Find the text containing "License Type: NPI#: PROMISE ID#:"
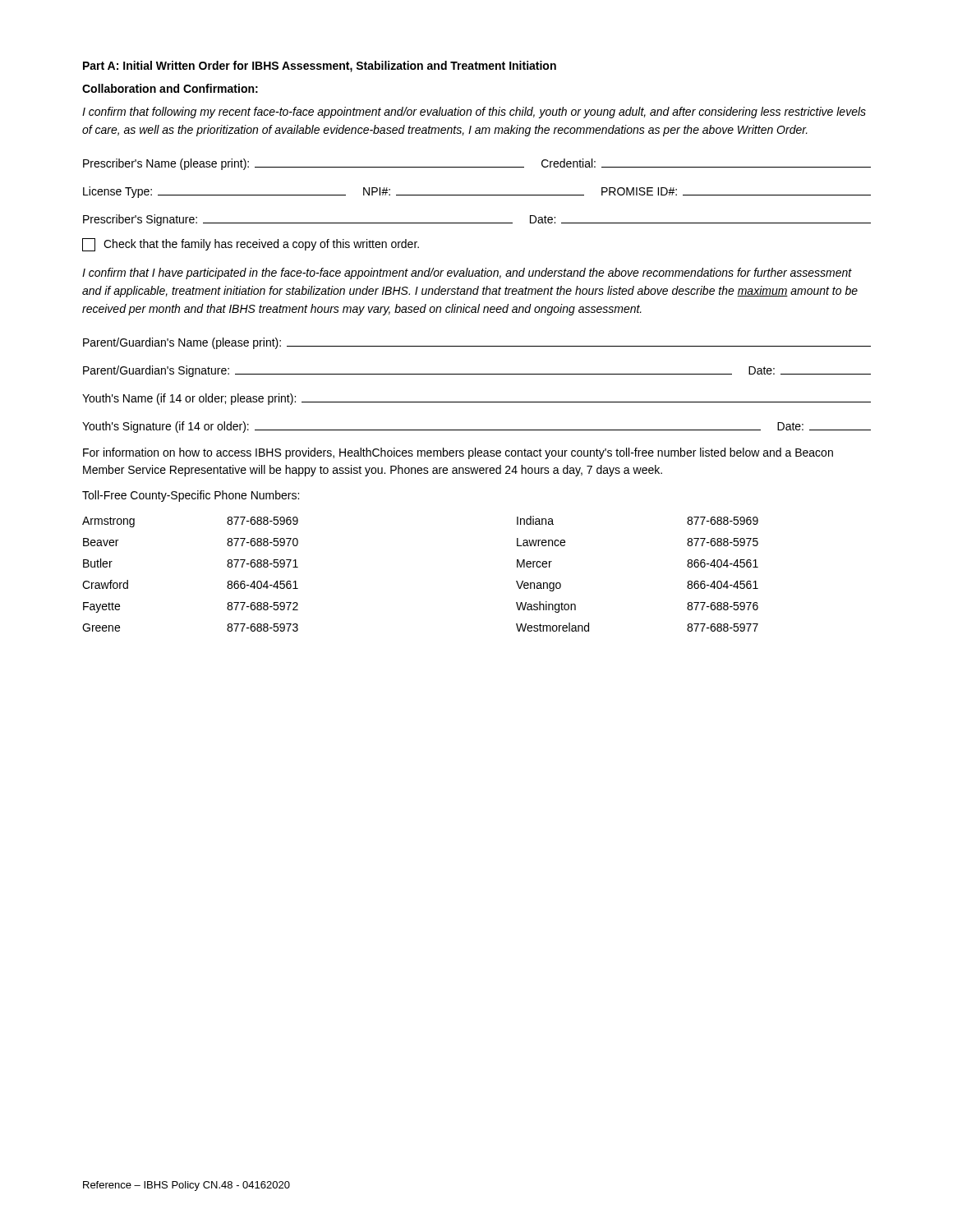This screenshot has height=1232, width=953. [x=476, y=190]
